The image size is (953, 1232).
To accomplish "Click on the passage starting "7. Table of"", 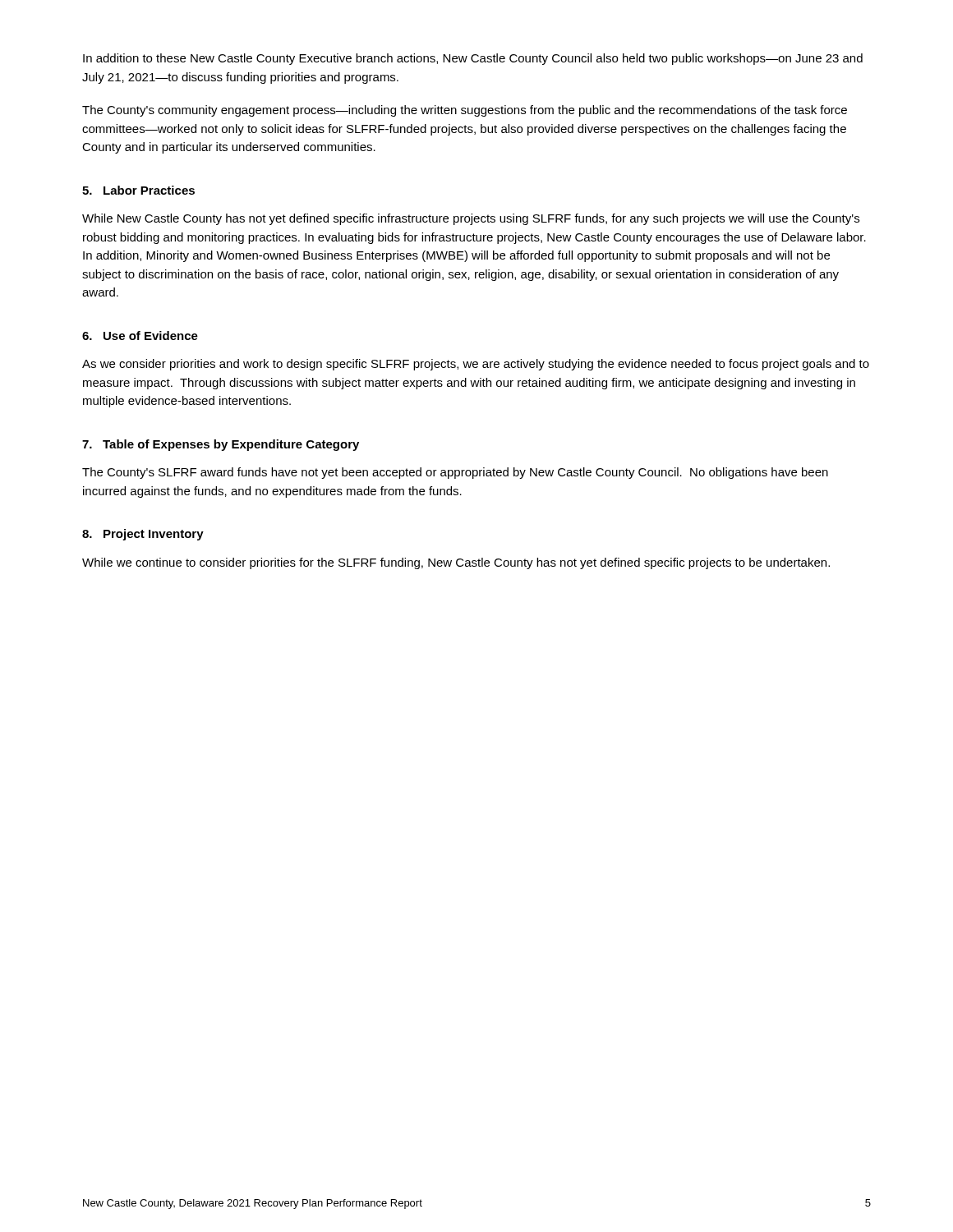I will [221, 444].
